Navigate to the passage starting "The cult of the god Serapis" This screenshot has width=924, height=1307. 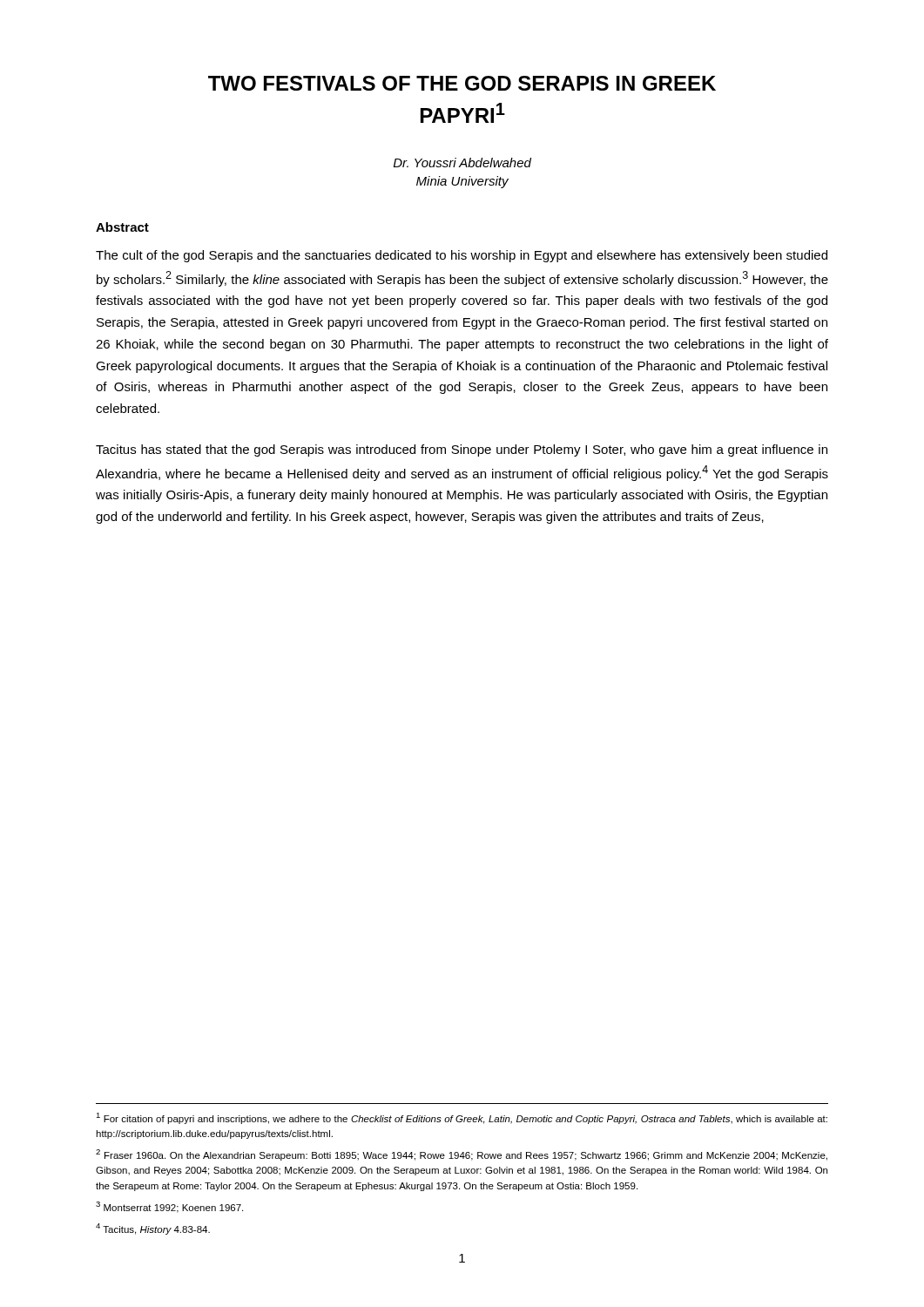(x=462, y=331)
